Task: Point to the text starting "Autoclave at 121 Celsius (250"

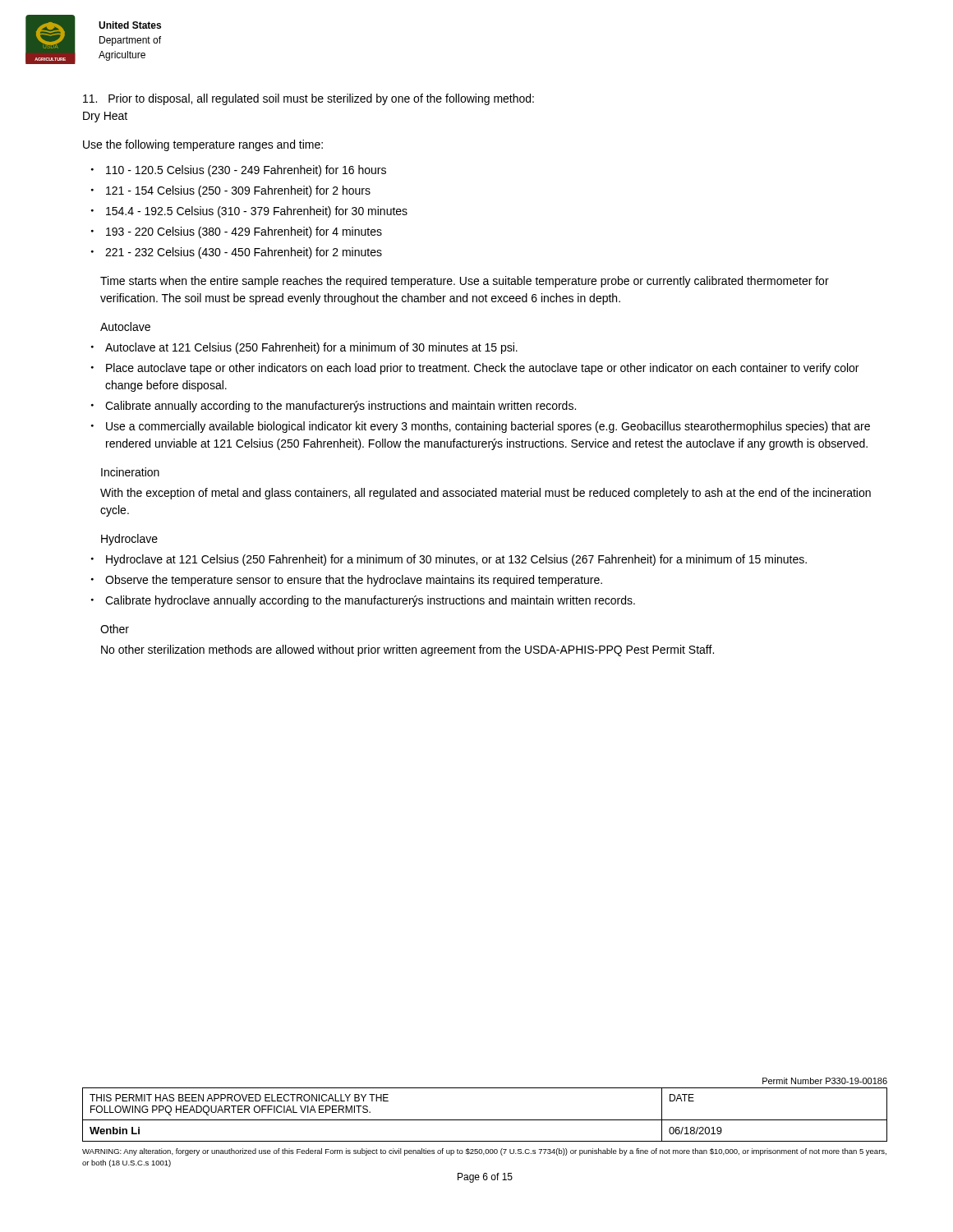Action: pyautogui.click(x=312, y=347)
